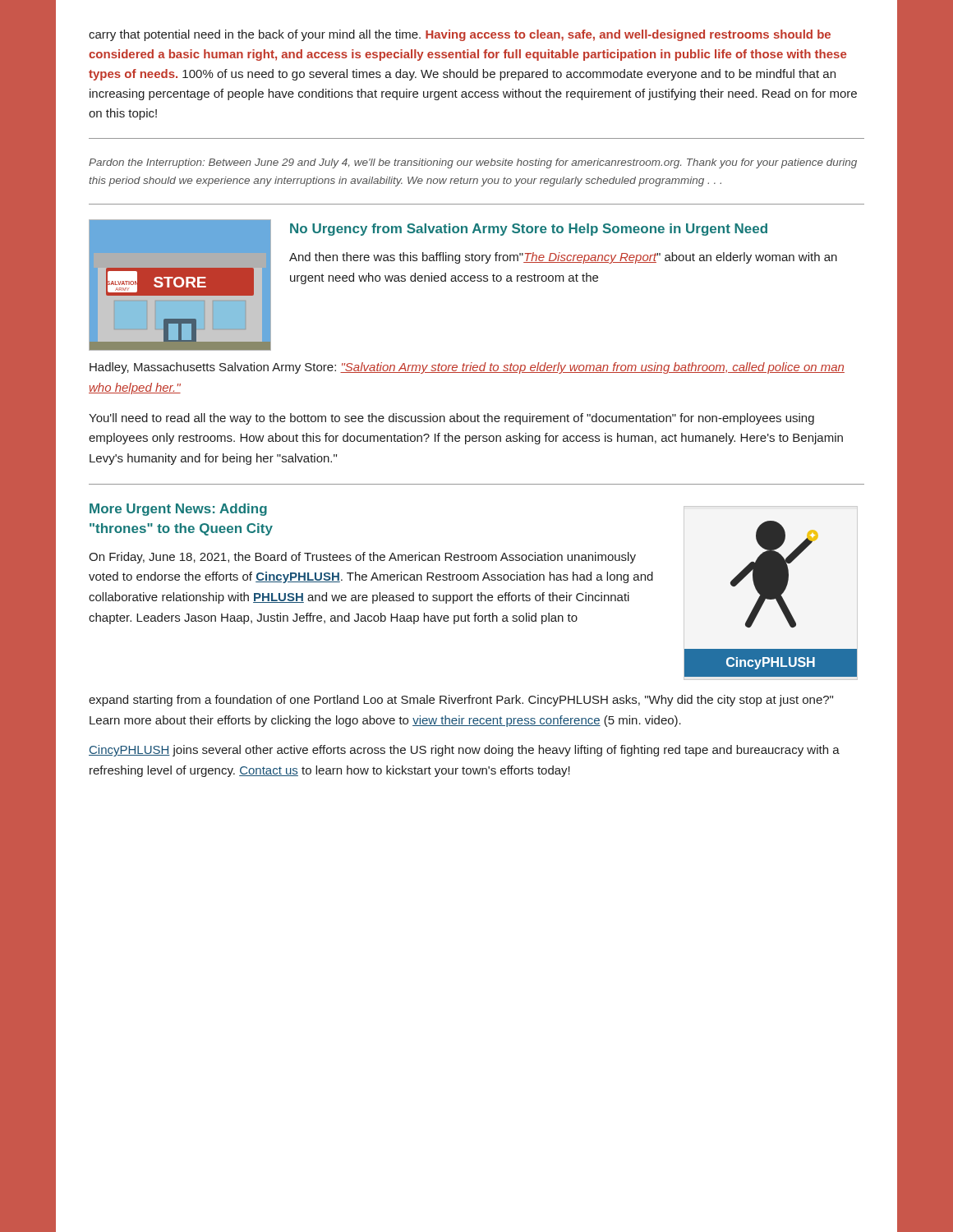Click on the text block containing "On Friday, June 18, 2021,"
Image resolution: width=953 pixels, height=1232 pixels.
[x=371, y=587]
